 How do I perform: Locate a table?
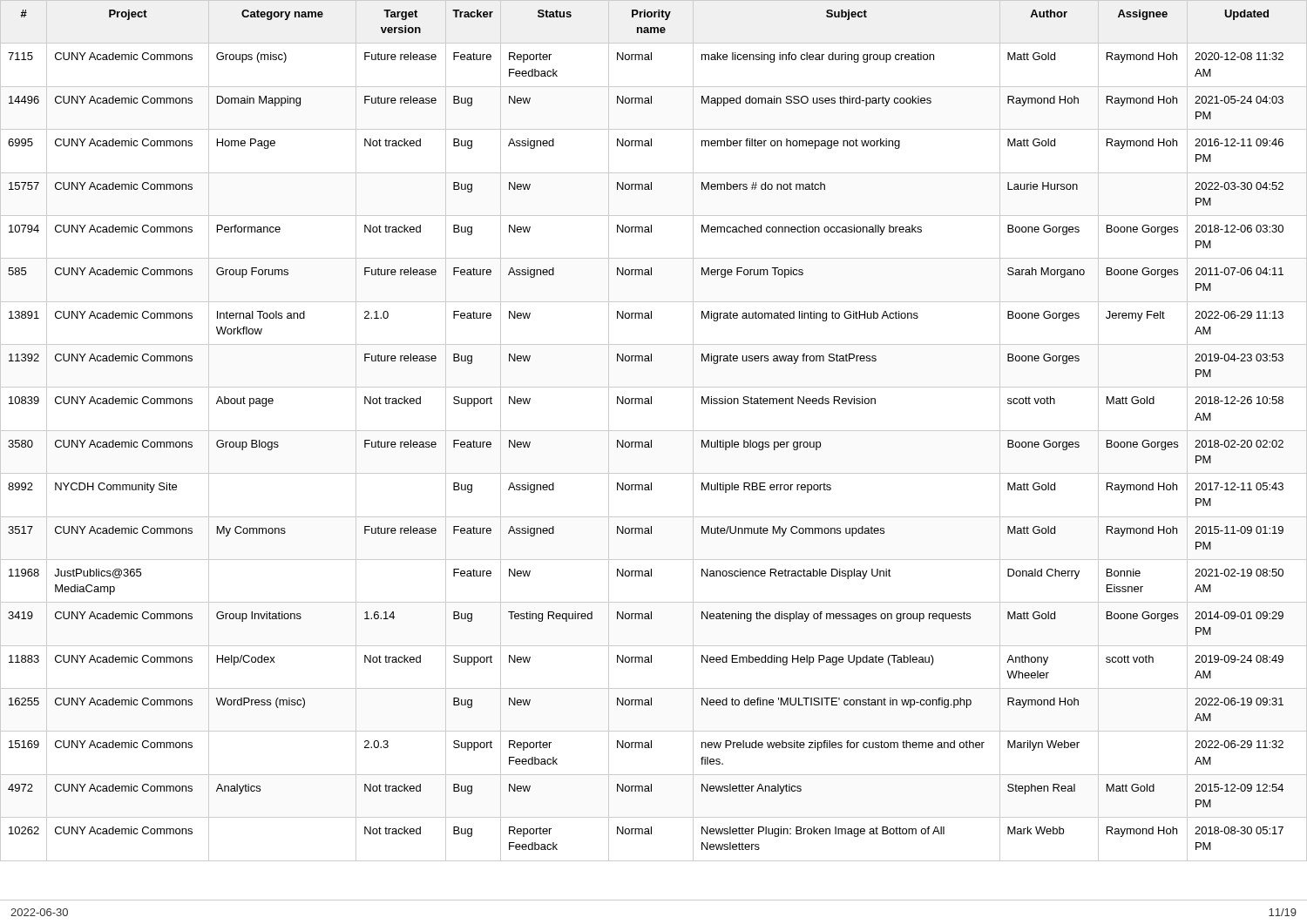[654, 430]
